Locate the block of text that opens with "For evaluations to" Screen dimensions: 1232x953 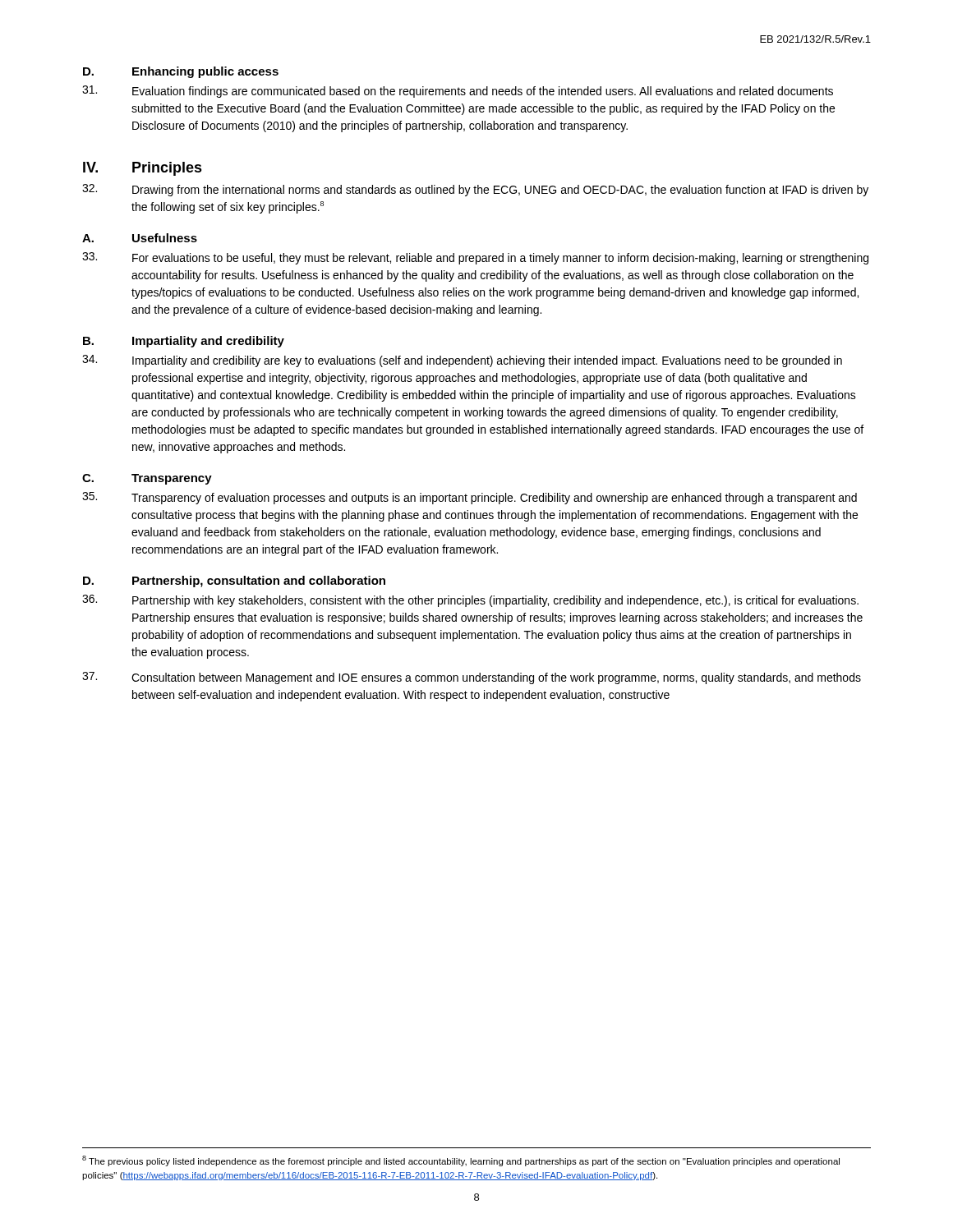tap(476, 284)
